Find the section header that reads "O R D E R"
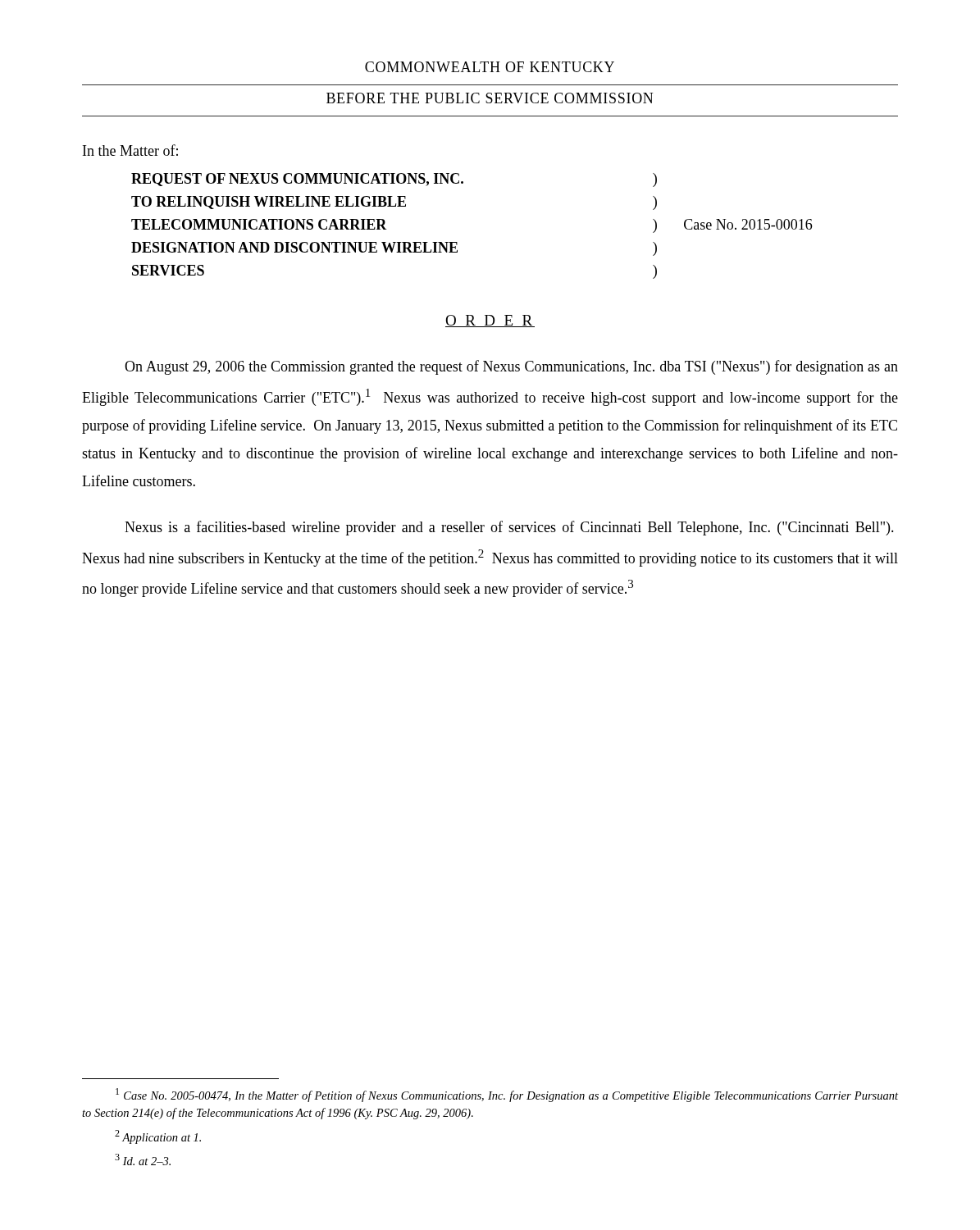Image resolution: width=980 pixels, height=1230 pixels. pyautogui.click(x=490, y=321)
